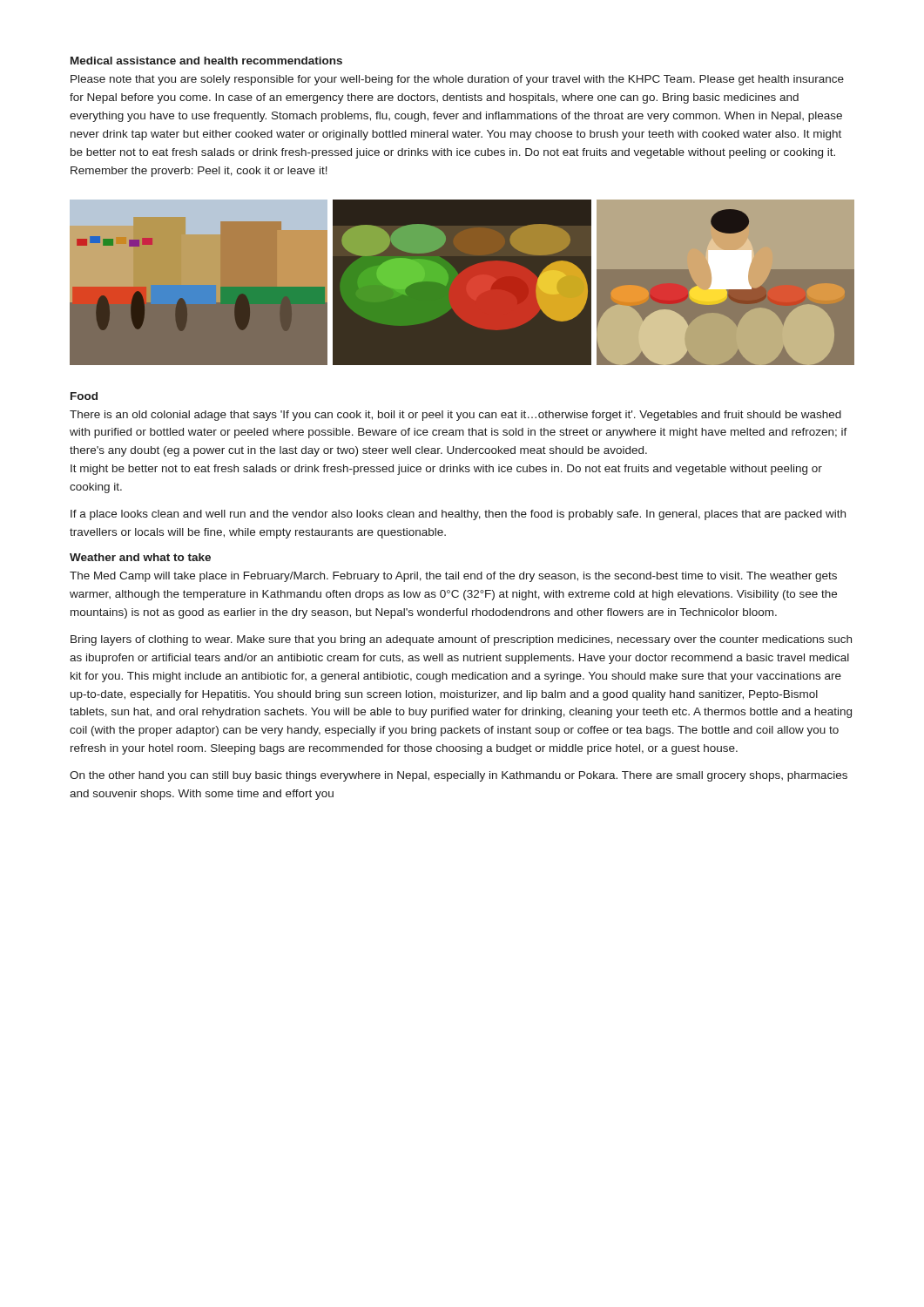
Task: Click on the text block starting "Medical assistance and health recommendations"
Action: click(206, 61)
